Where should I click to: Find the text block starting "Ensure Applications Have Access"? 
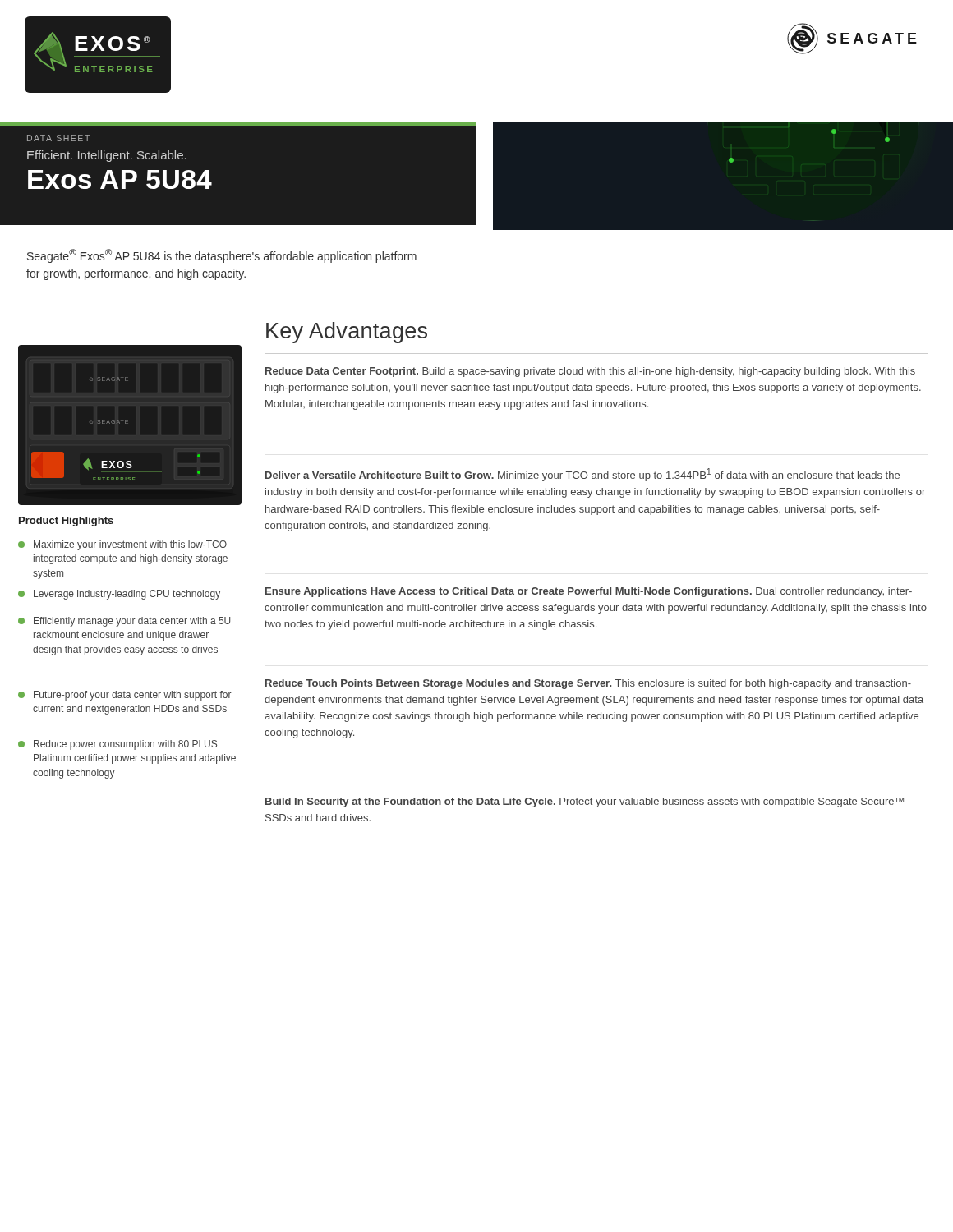596,607
